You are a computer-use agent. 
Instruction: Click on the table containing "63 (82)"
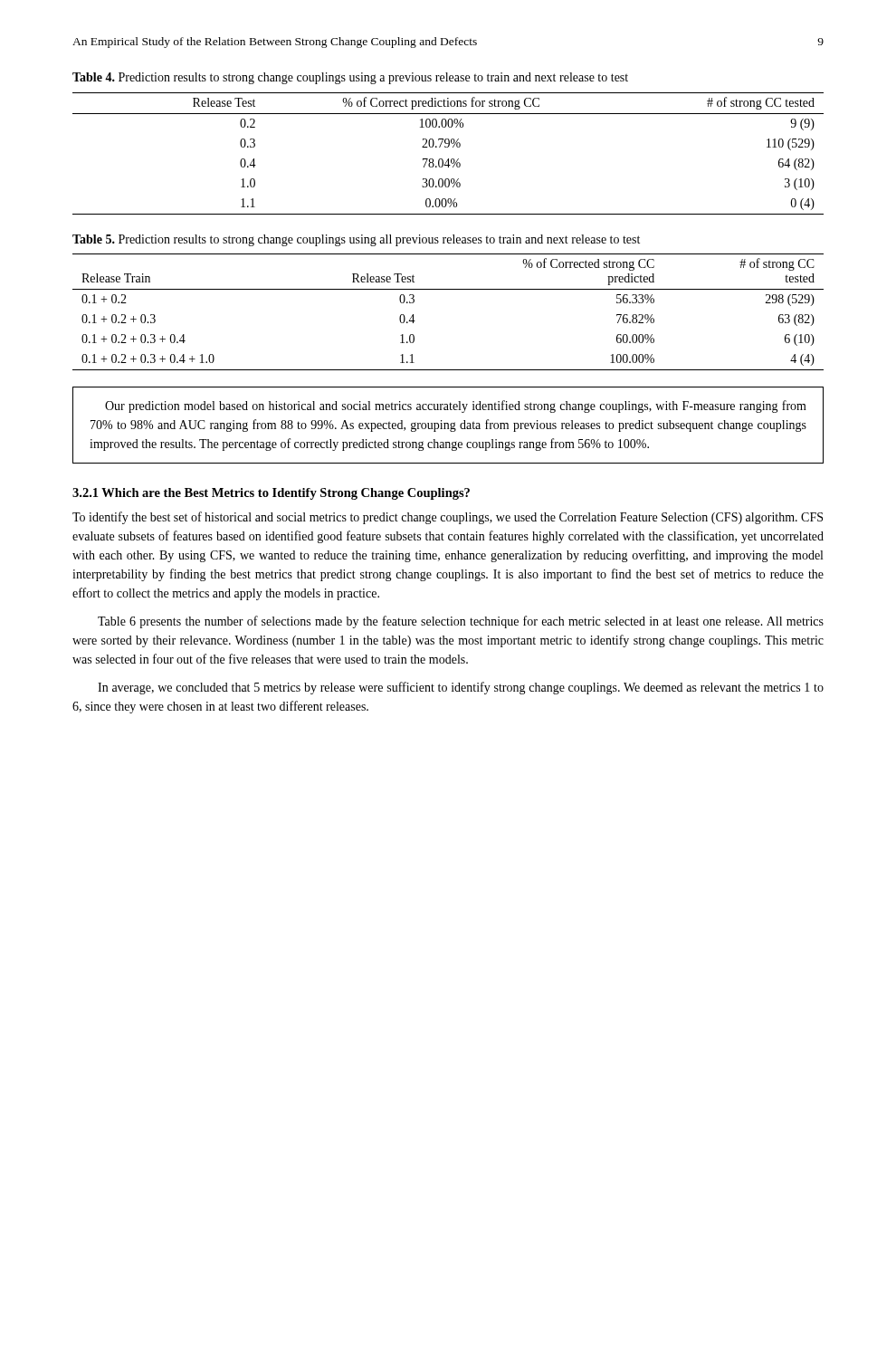click(x=448, y=312)
